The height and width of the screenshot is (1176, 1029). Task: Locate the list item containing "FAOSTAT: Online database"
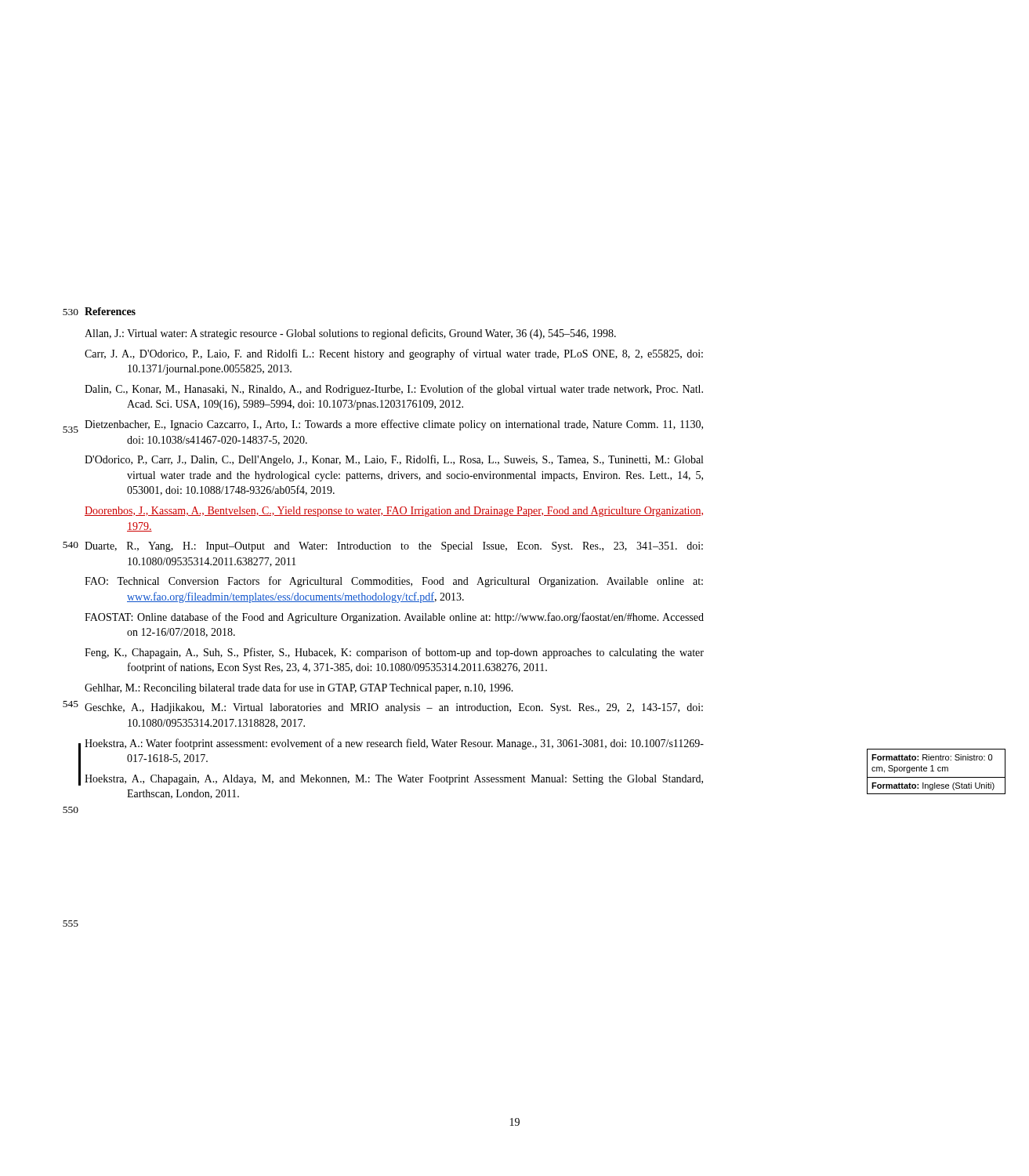(394, 625)
